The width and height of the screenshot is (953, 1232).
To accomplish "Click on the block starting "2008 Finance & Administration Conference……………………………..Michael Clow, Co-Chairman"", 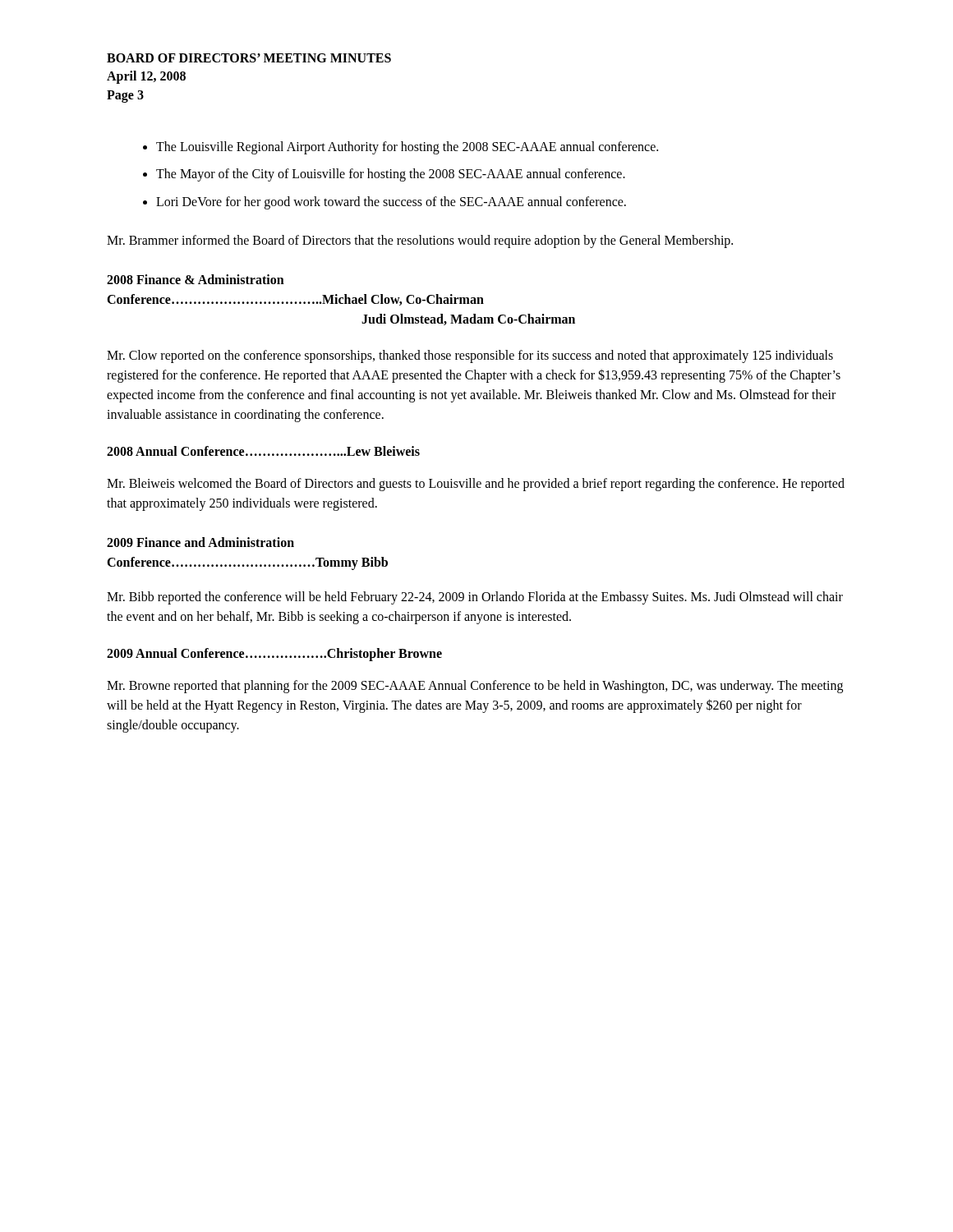I will pyautogui.click(x=476, y=300).
